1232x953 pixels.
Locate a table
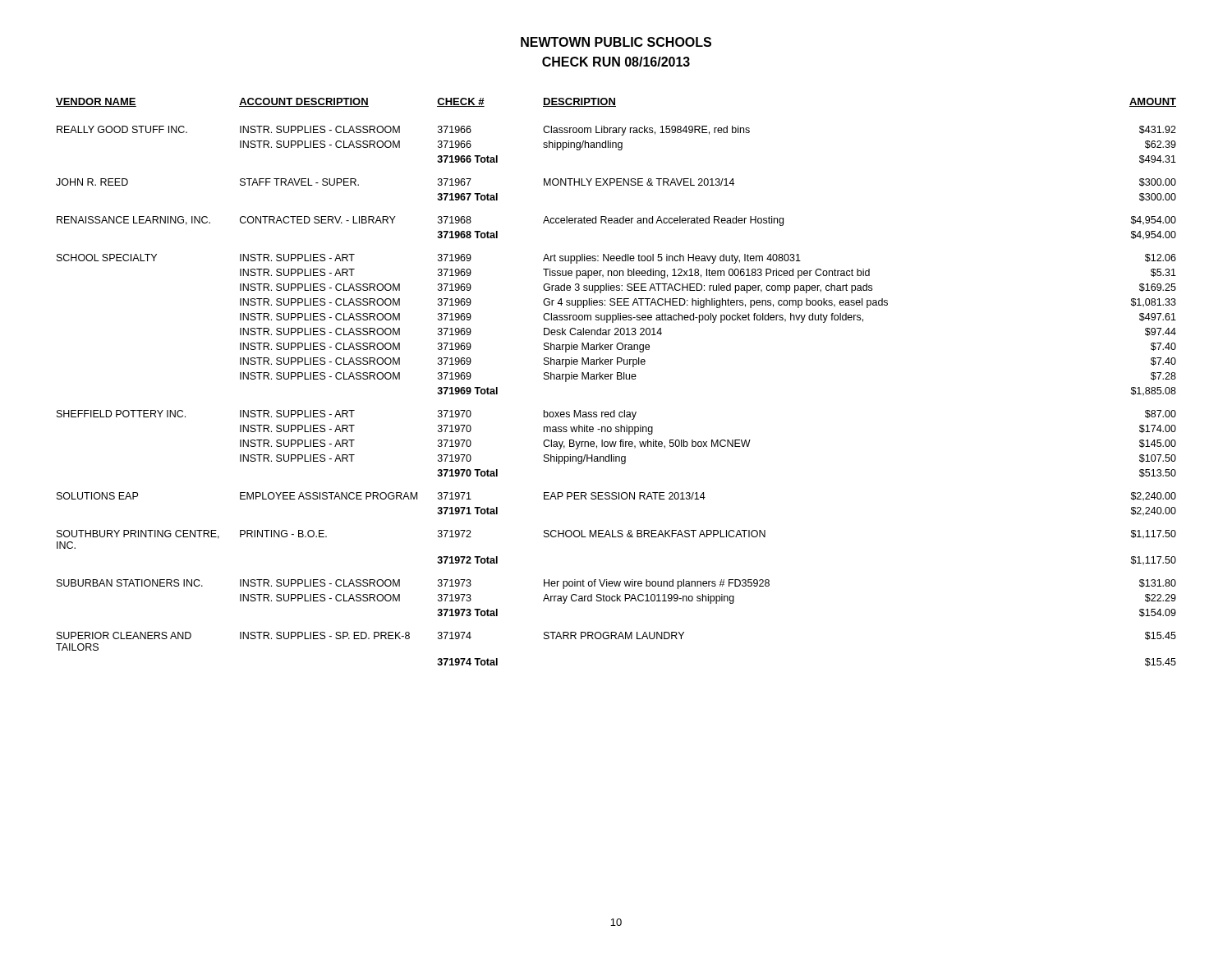point(616,381)
